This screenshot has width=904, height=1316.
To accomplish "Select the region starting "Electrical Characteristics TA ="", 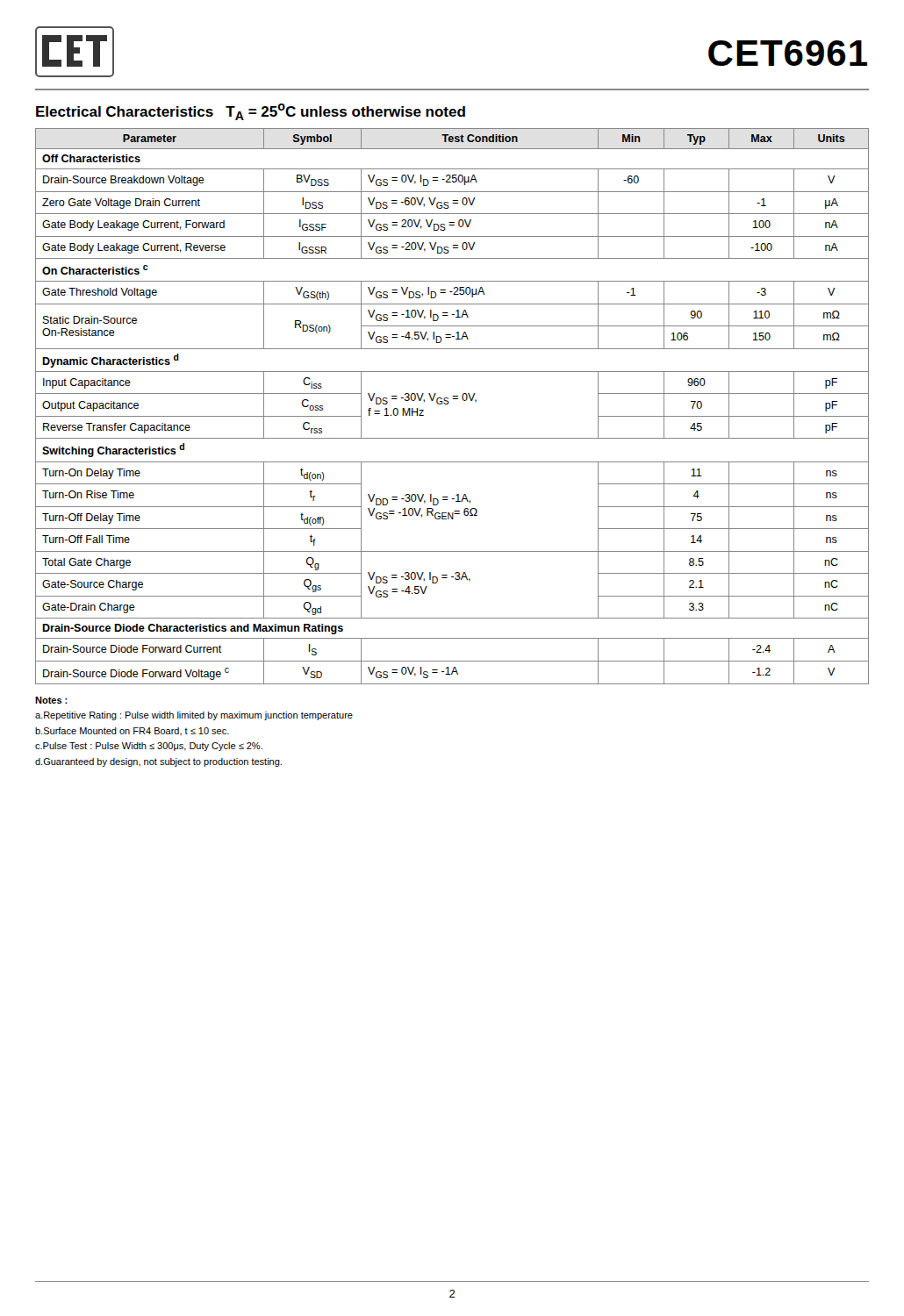I will pyautogui.click(x=250, y=111).
